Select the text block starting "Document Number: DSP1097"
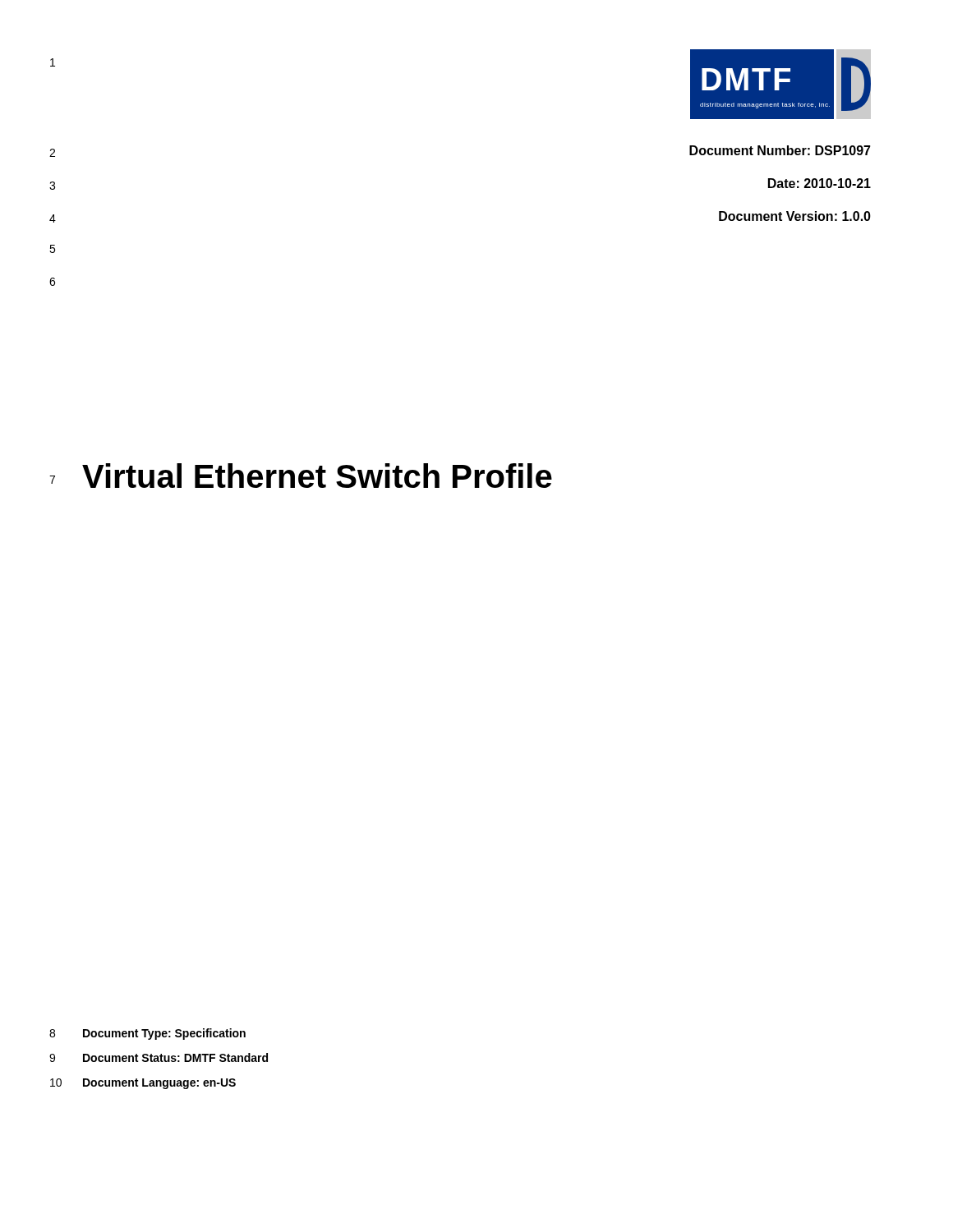The image size is (953, 1232). (x=780, y=151)
